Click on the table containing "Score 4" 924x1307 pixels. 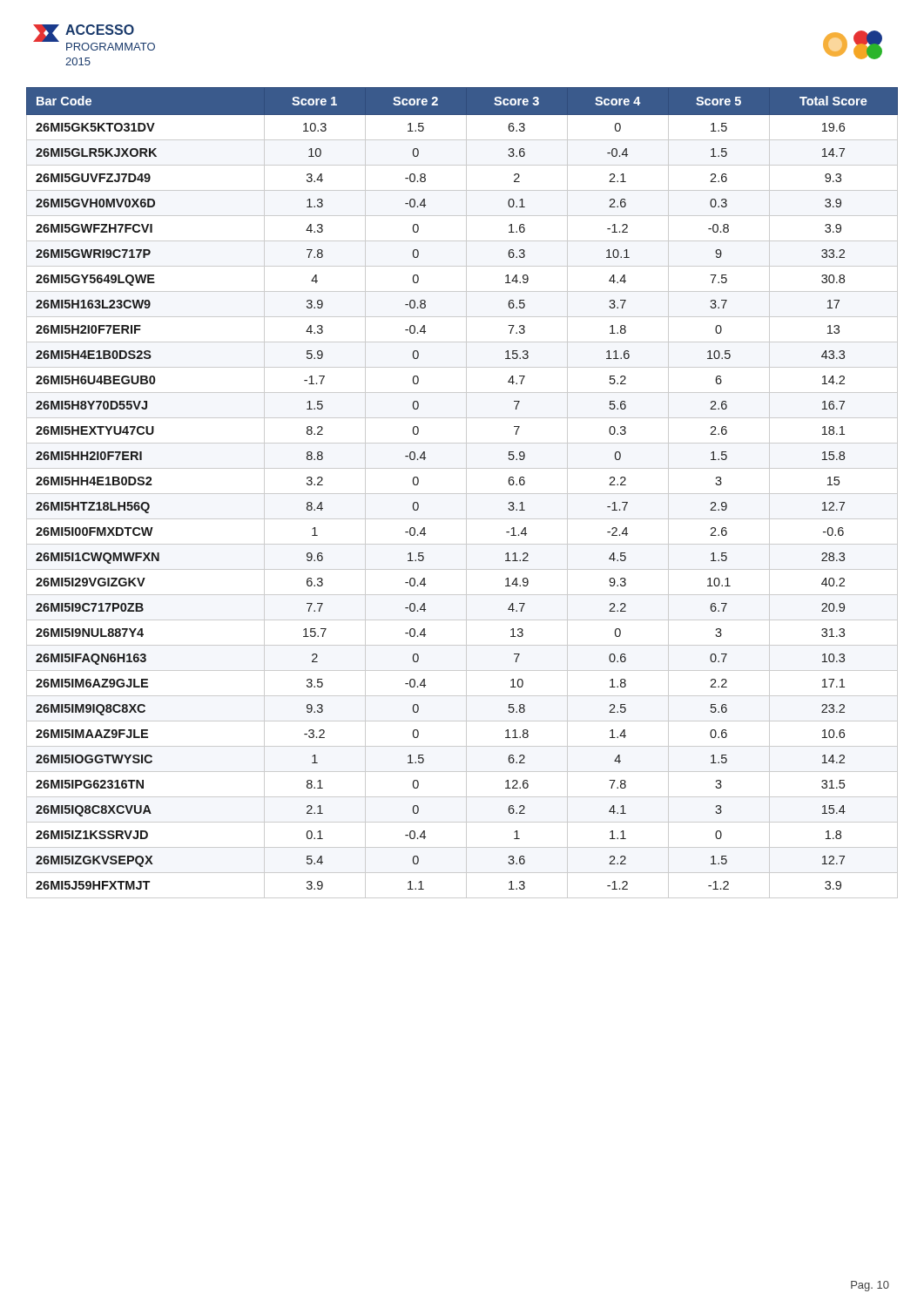tap(462, 493)
